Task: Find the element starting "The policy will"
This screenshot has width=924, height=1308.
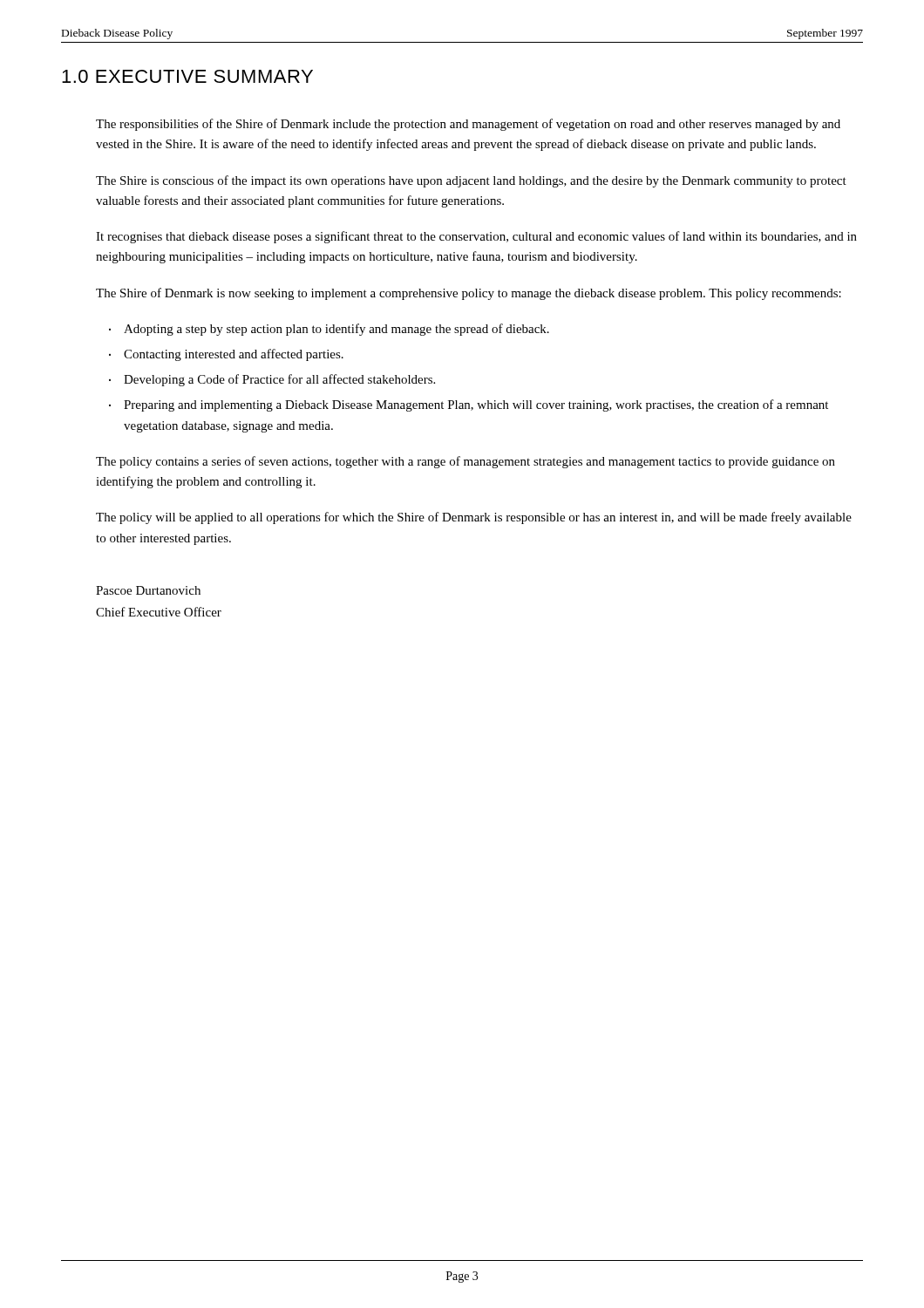Action: click(474, 528)
